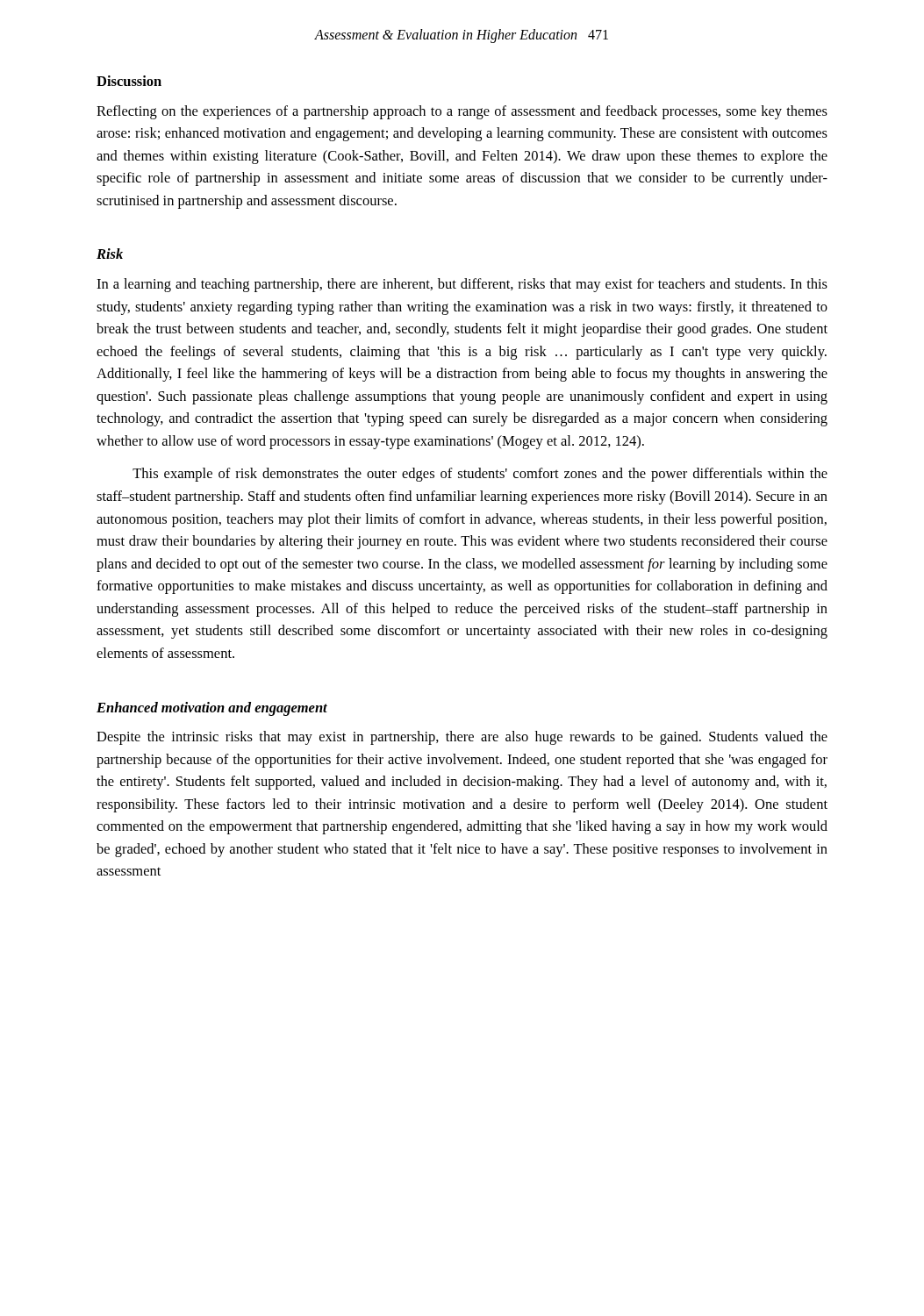Navigate to the passage starting "Reflecting on the experiences"
The image size is (924, 1316).
[462, 155]
